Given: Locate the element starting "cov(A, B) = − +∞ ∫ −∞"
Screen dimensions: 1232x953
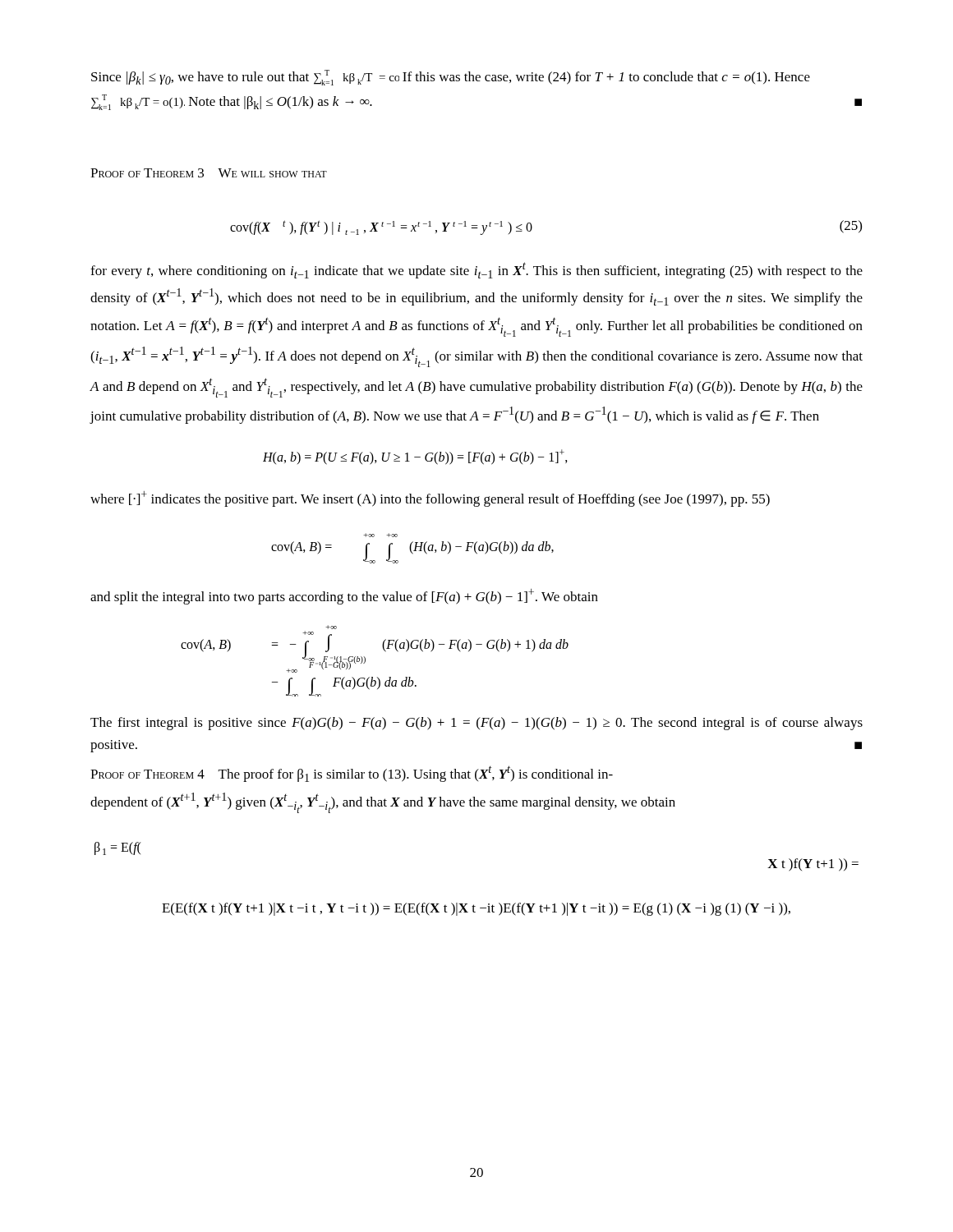Looking at the screenshot, I should click(x=476, y=659).
